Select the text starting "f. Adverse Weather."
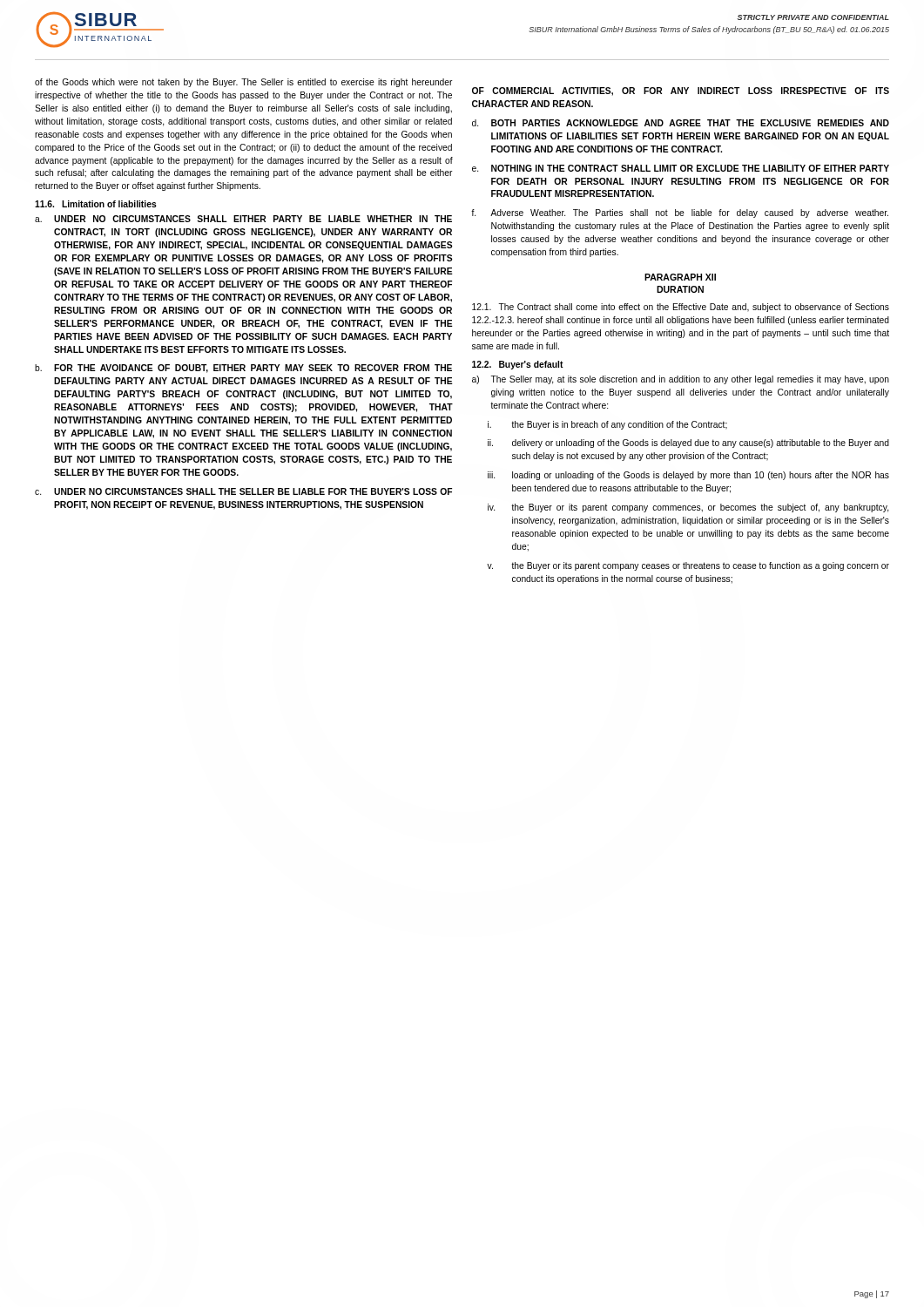The image size is (924, 1307). [x=680, y=234]
